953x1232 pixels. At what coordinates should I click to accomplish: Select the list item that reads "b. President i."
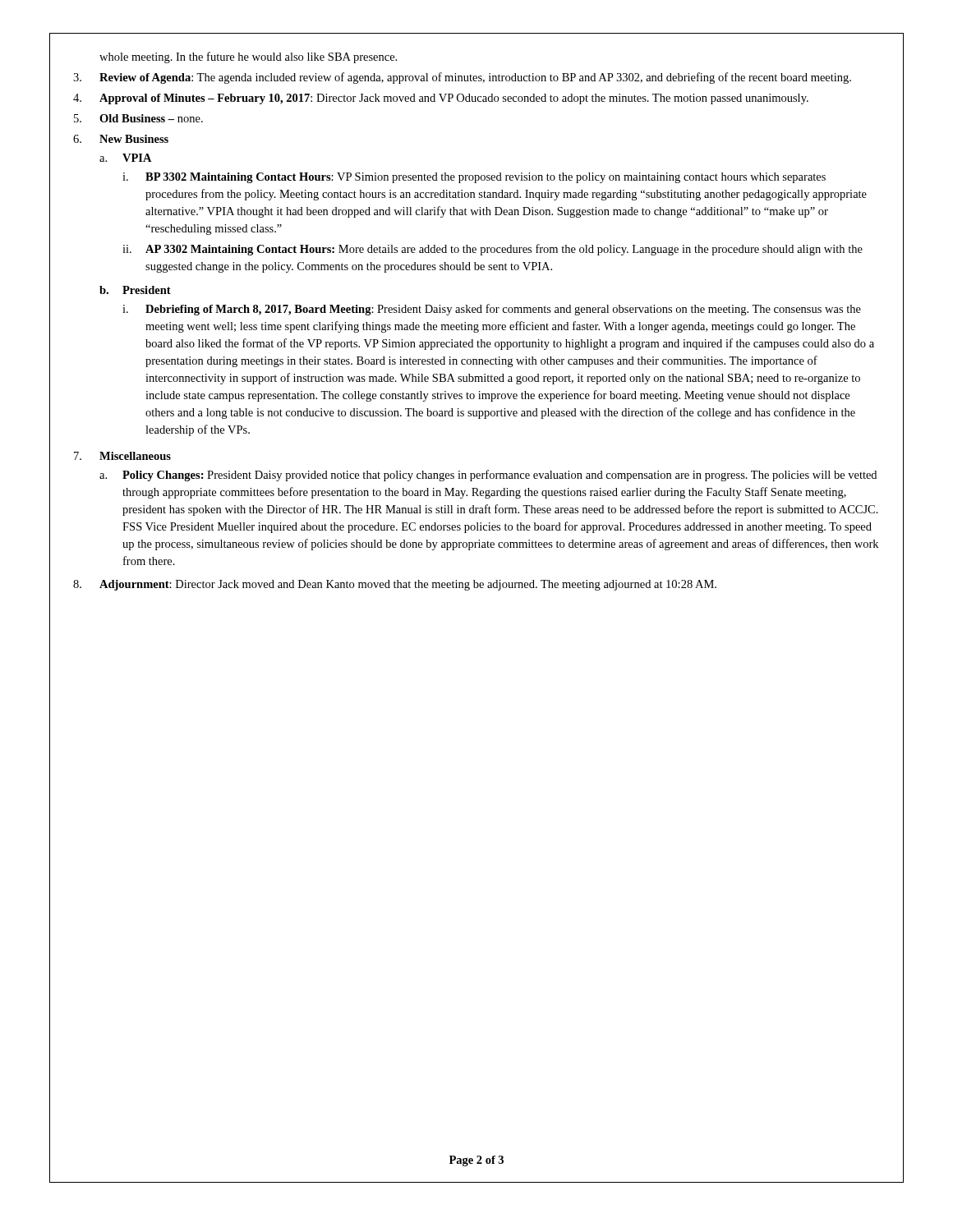490,362
